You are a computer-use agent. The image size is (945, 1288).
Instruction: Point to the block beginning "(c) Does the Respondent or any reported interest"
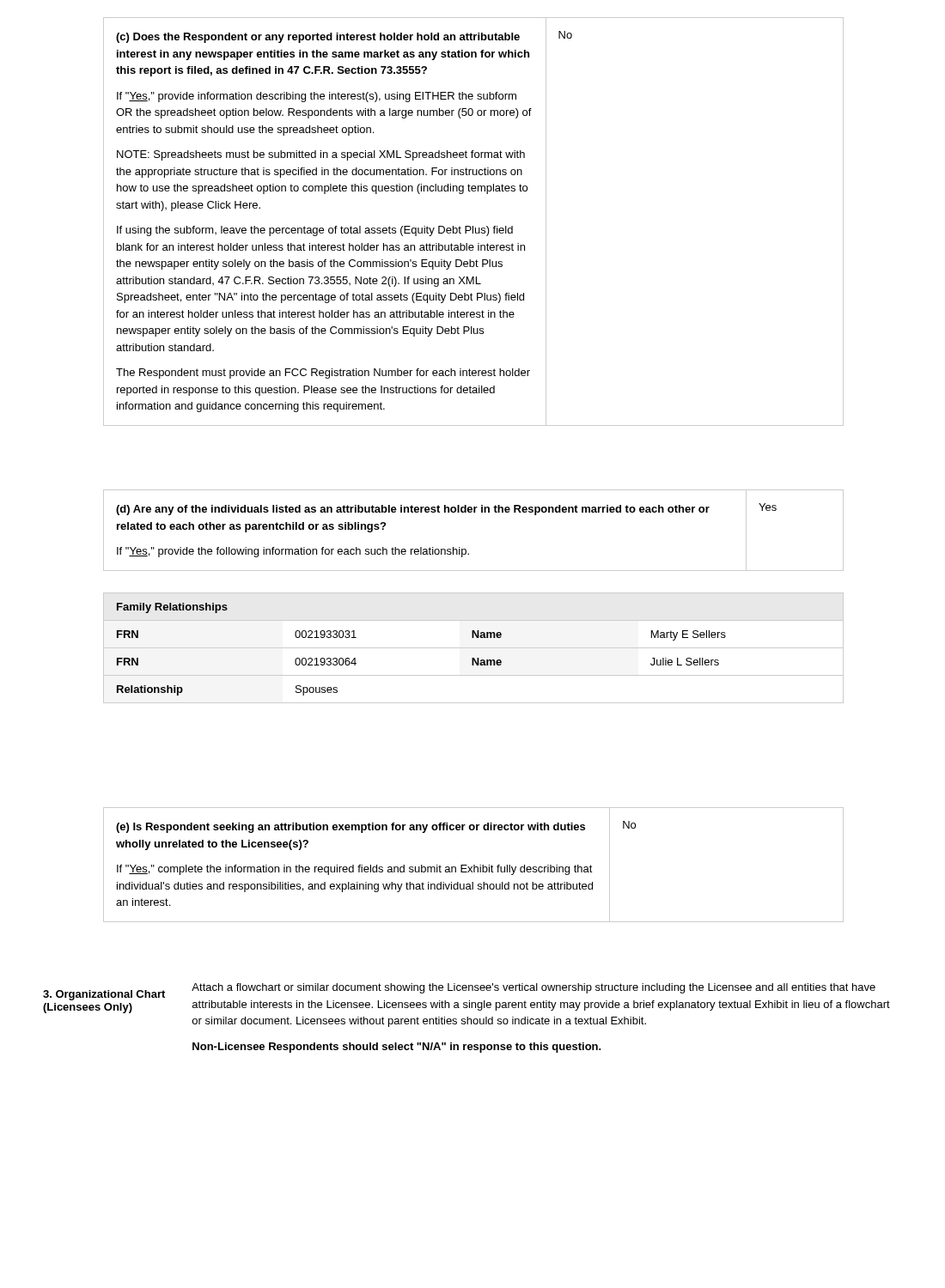click(x=325, y=221)
